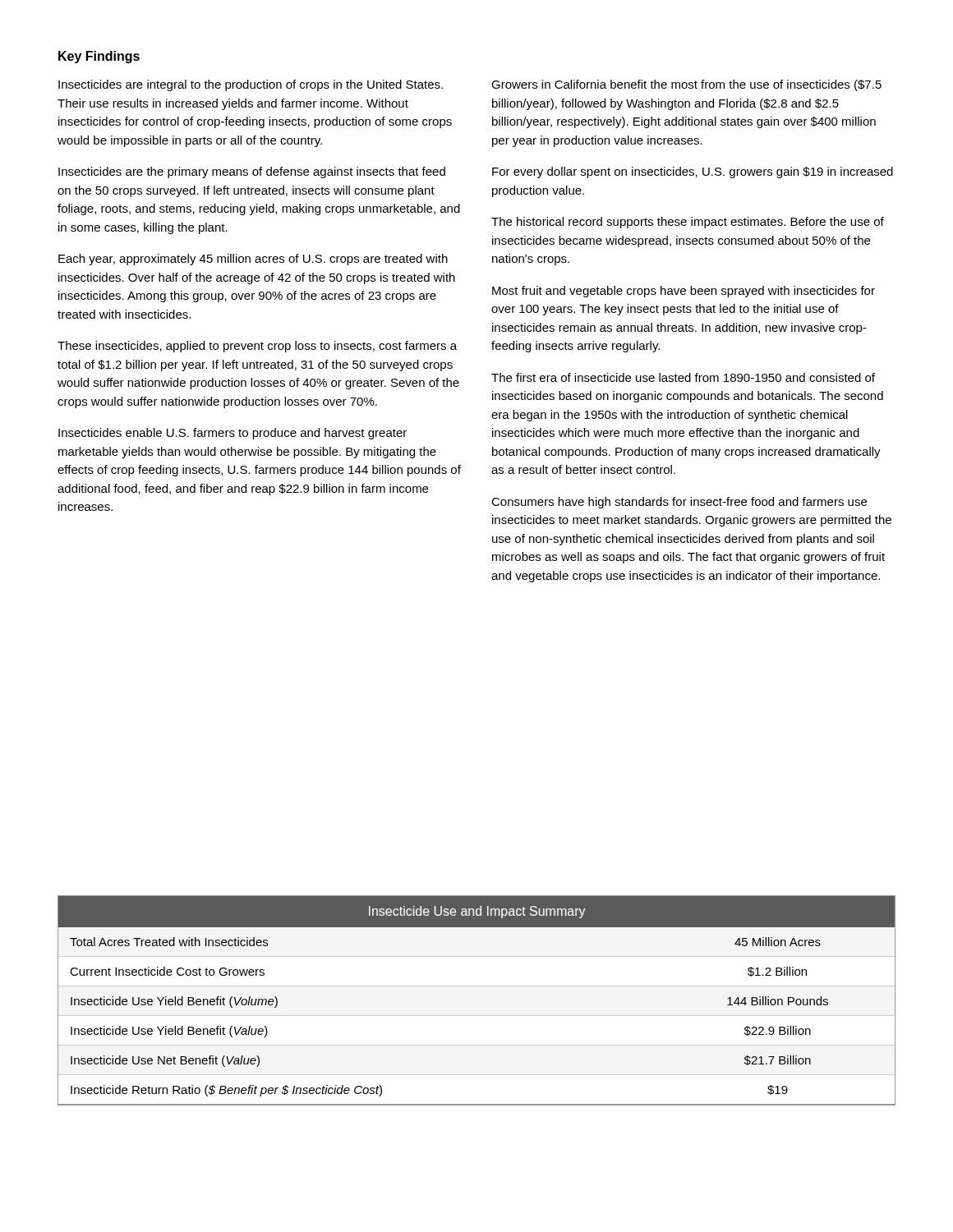Viewport: 953px width, 1232px height.
Task: Point to the text block starting "Insecticides enable U.S. farmers to produce and"
Action: 259,469
